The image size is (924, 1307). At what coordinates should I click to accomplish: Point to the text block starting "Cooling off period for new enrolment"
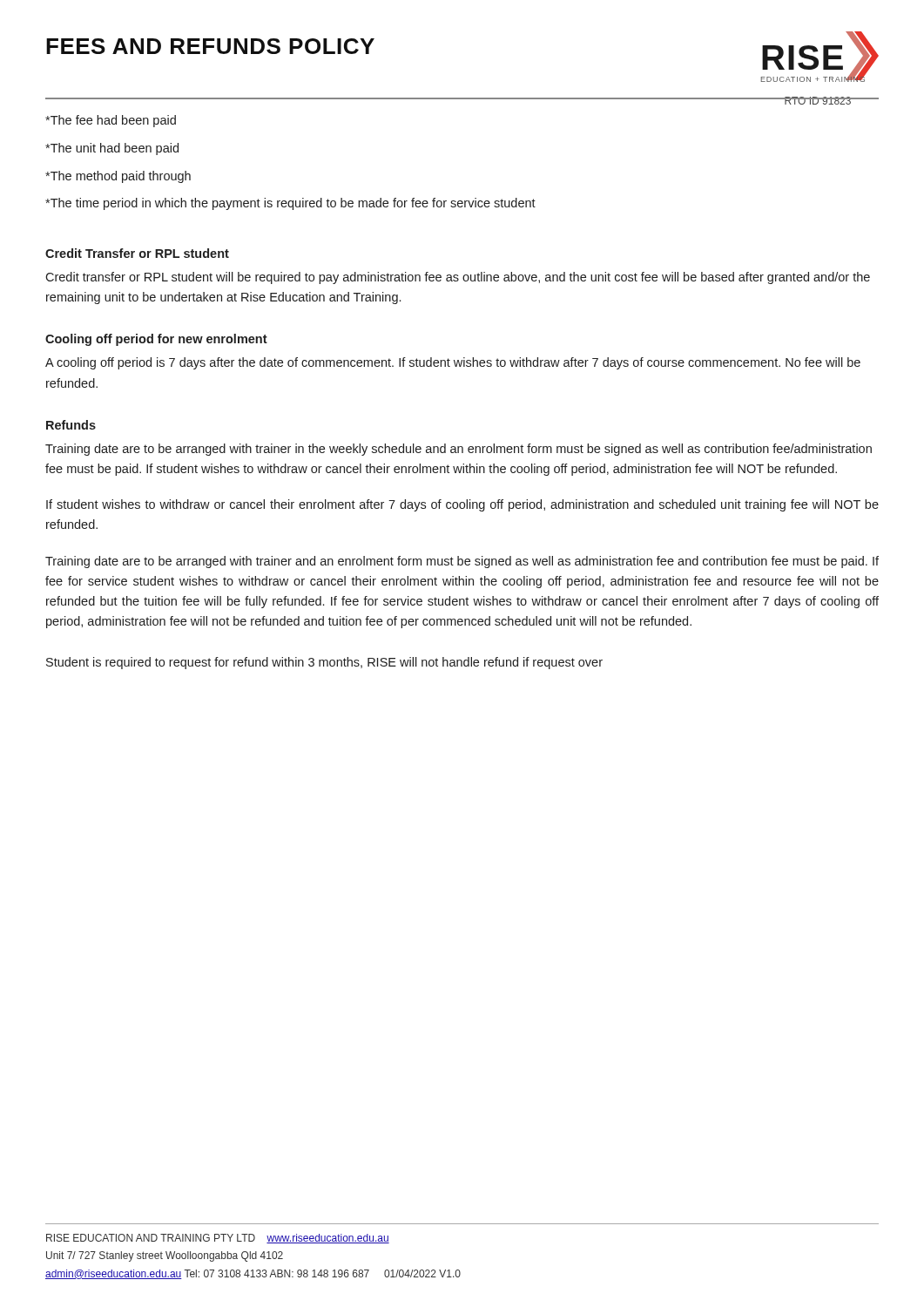[x=156, y=339]
